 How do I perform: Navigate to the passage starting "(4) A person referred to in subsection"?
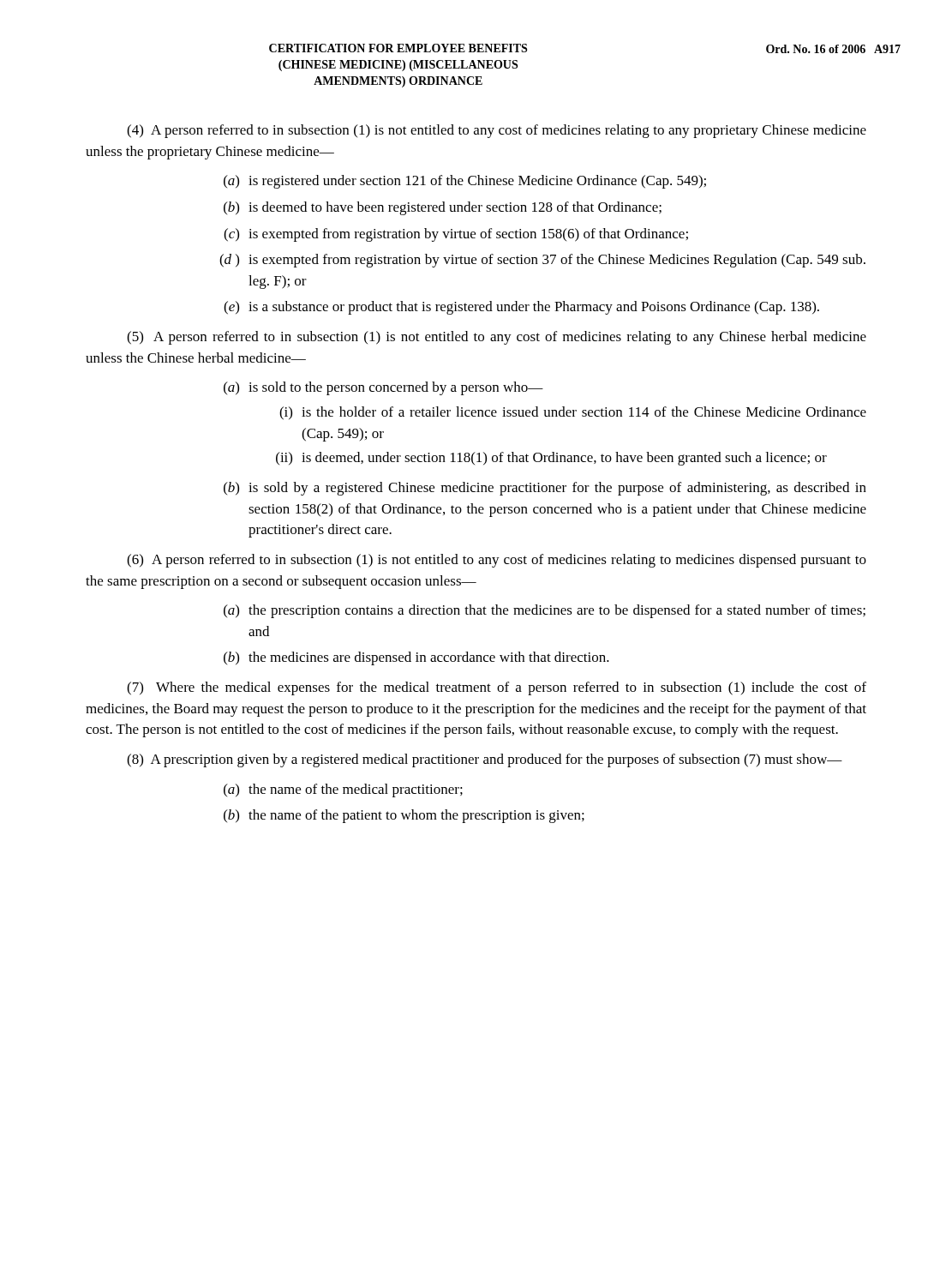(476, 140)
